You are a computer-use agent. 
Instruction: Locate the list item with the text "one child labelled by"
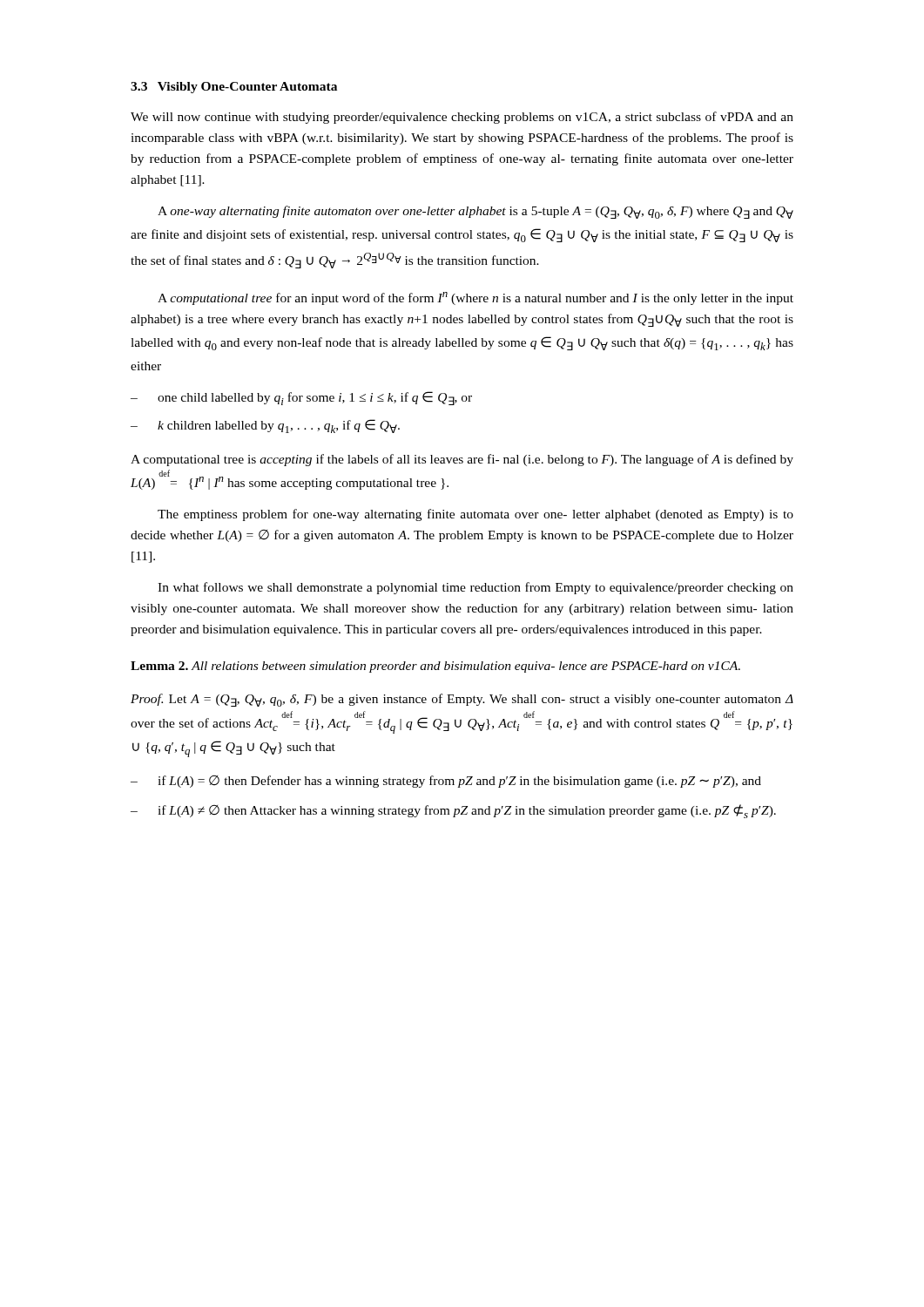click(x=315, y=399)
